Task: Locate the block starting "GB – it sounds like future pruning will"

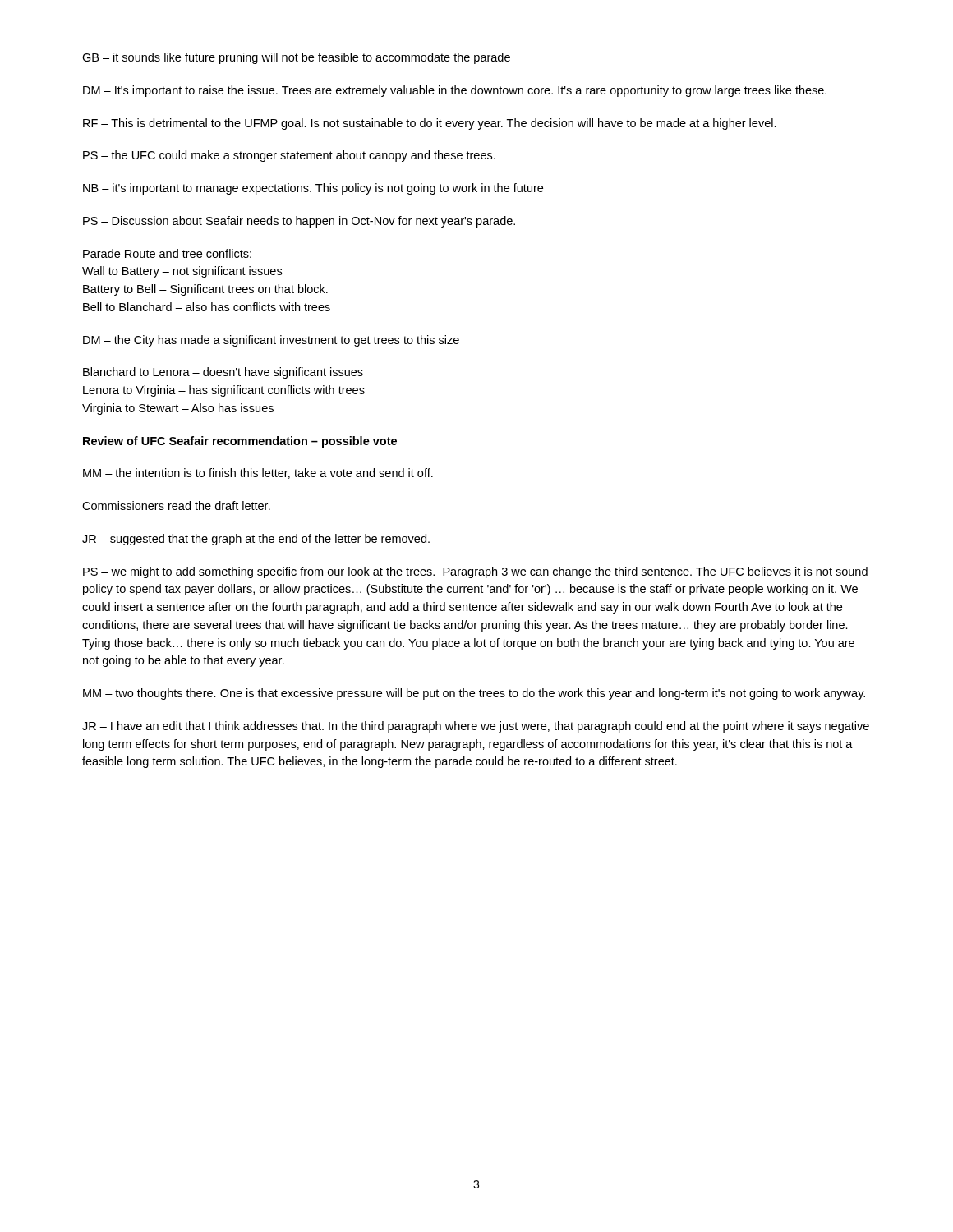Action: (x=296, y=57)
